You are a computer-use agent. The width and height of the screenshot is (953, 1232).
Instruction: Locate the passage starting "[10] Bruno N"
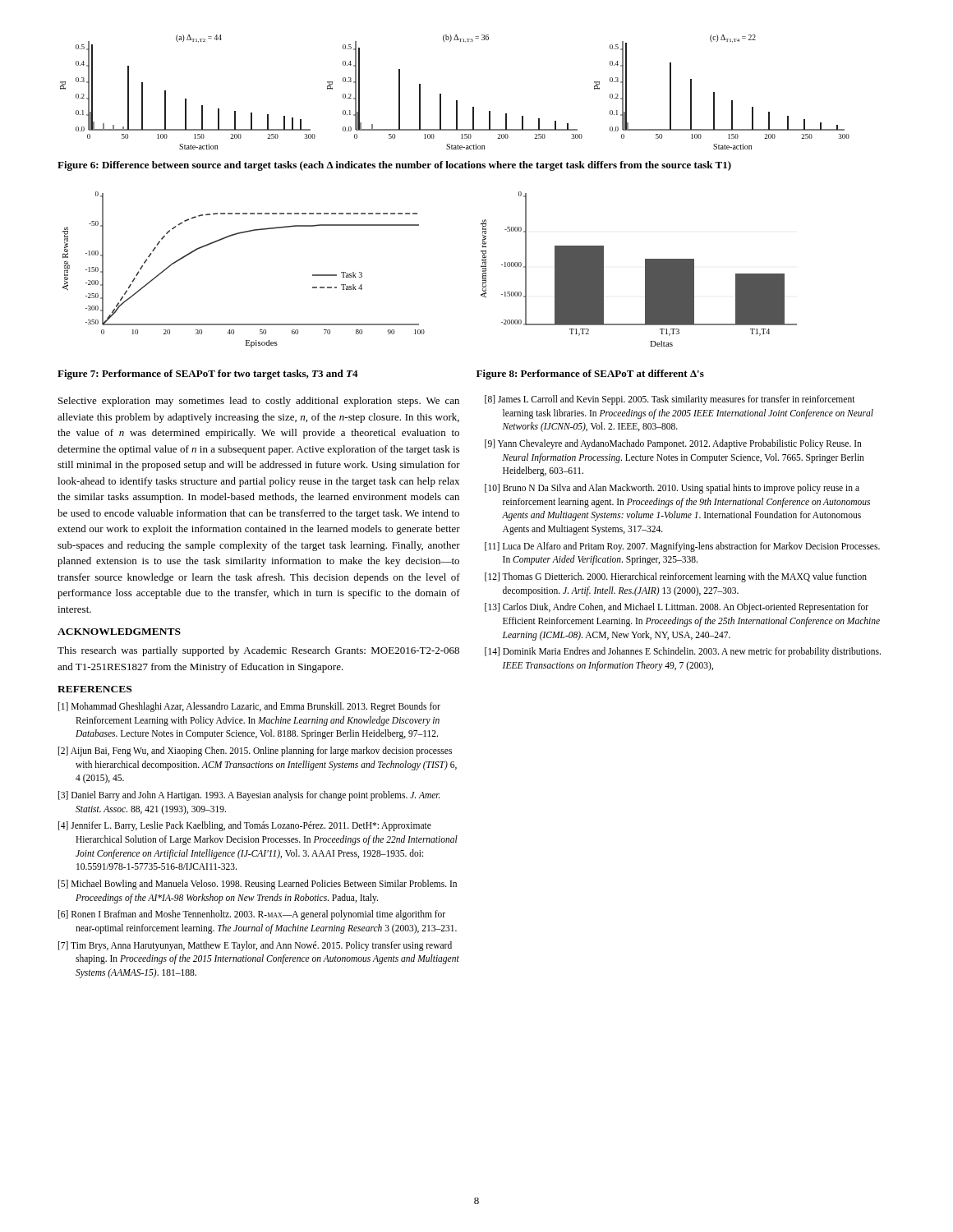(x=677, y=508)
